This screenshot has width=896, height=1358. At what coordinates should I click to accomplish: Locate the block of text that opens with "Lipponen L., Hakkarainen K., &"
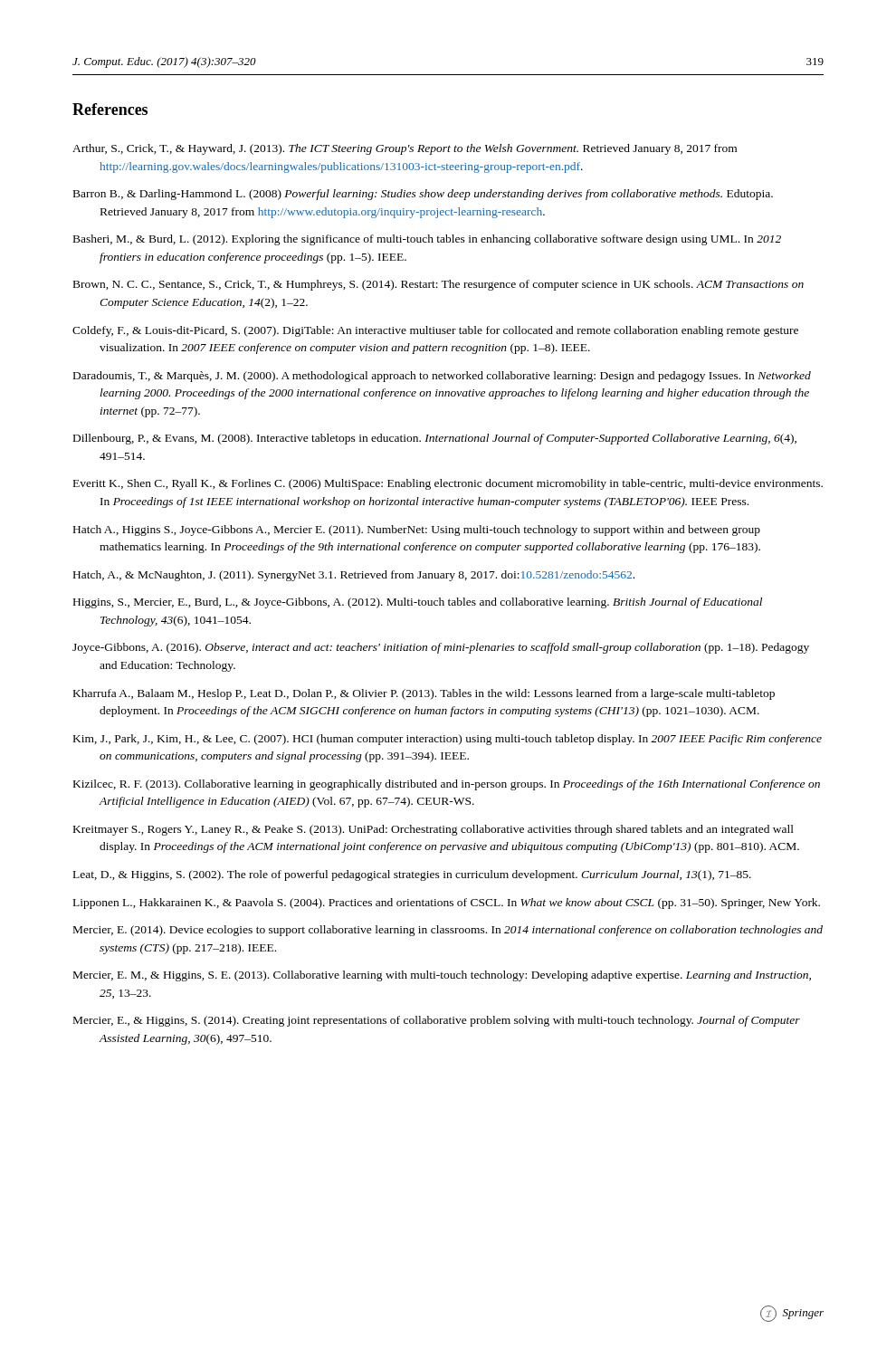(x=447, y=902)
